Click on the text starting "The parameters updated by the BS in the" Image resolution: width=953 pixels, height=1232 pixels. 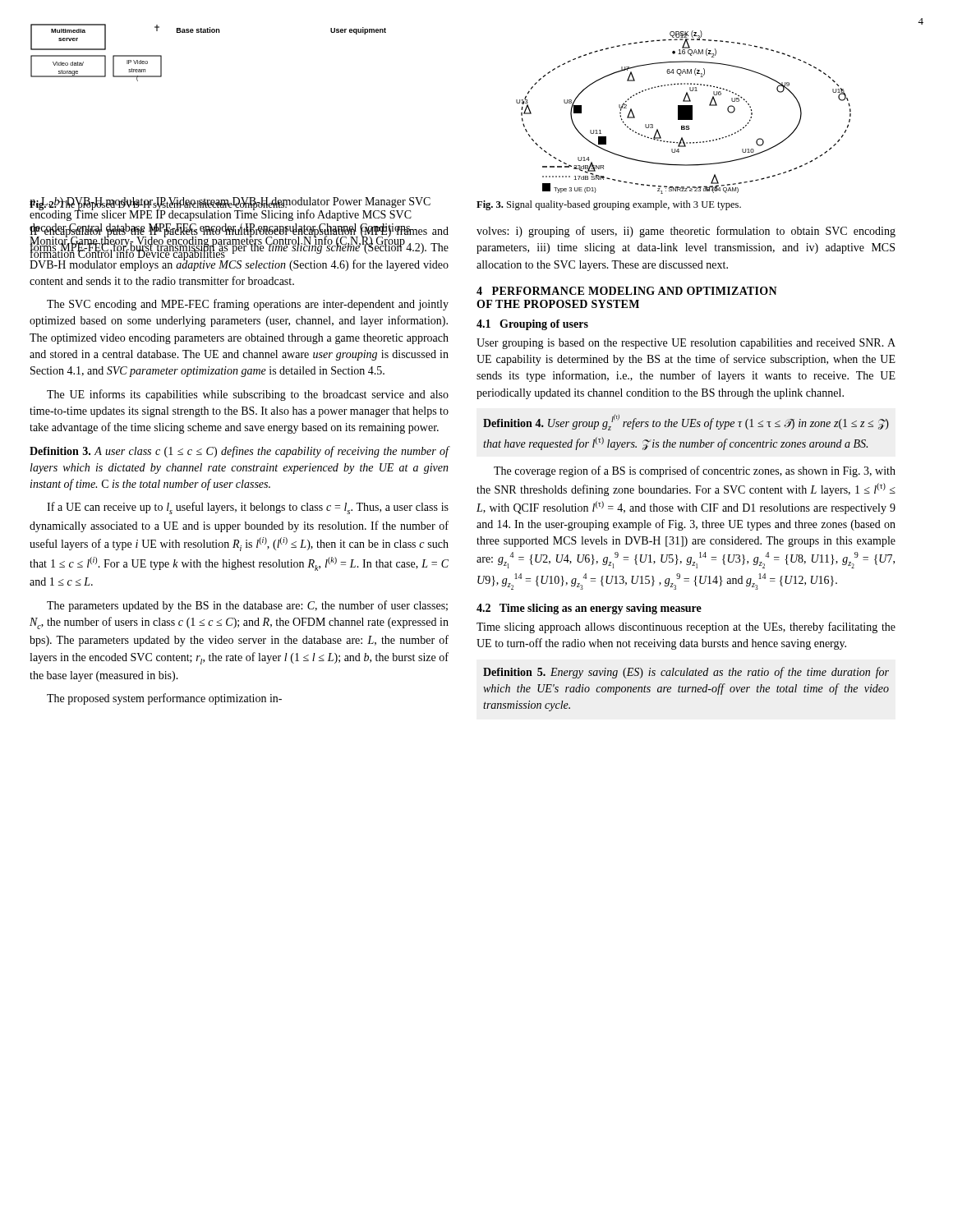pyautogui.click(x=239, y=641)
